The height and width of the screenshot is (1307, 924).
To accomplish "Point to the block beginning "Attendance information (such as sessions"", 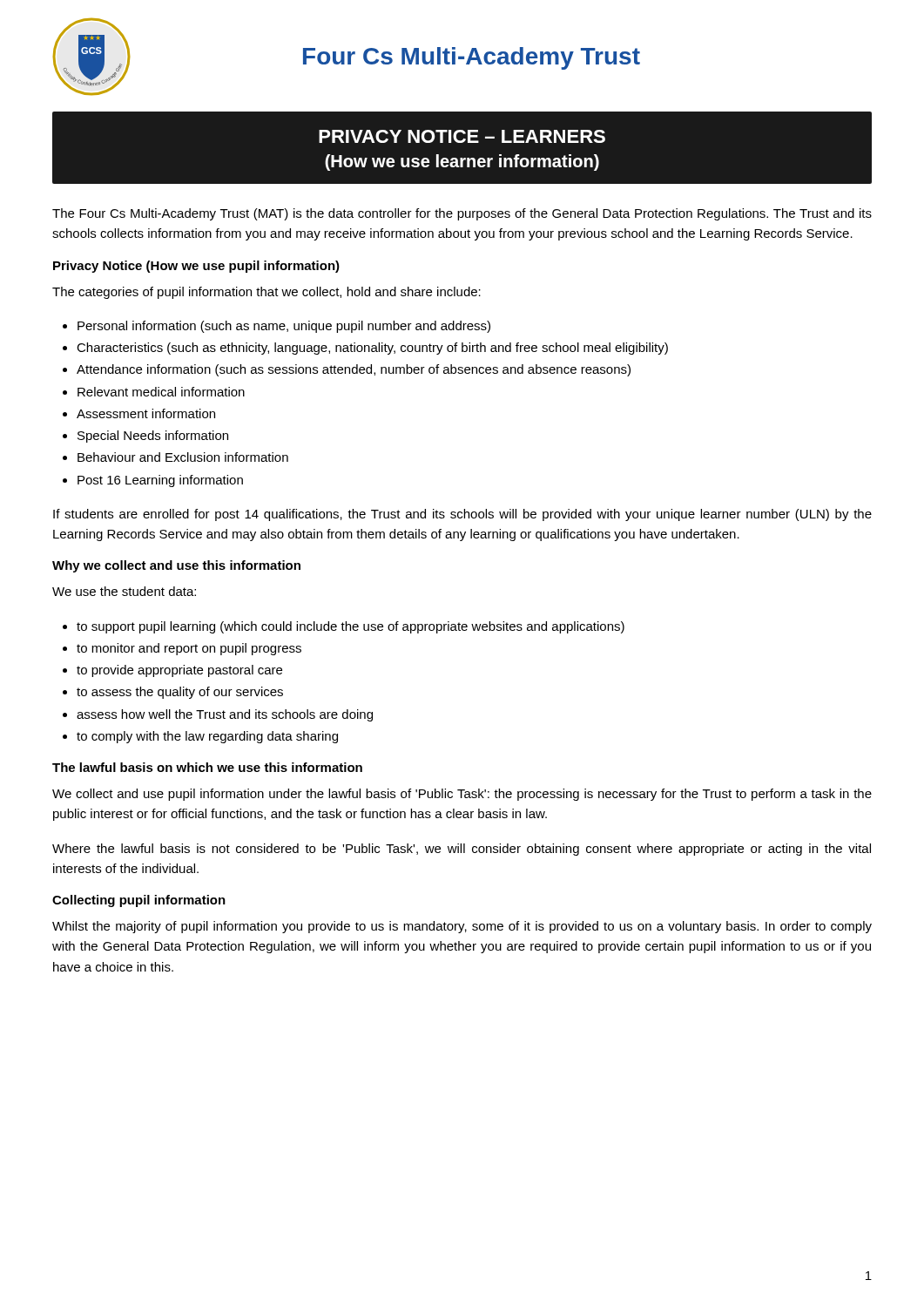I will point(354,369).
